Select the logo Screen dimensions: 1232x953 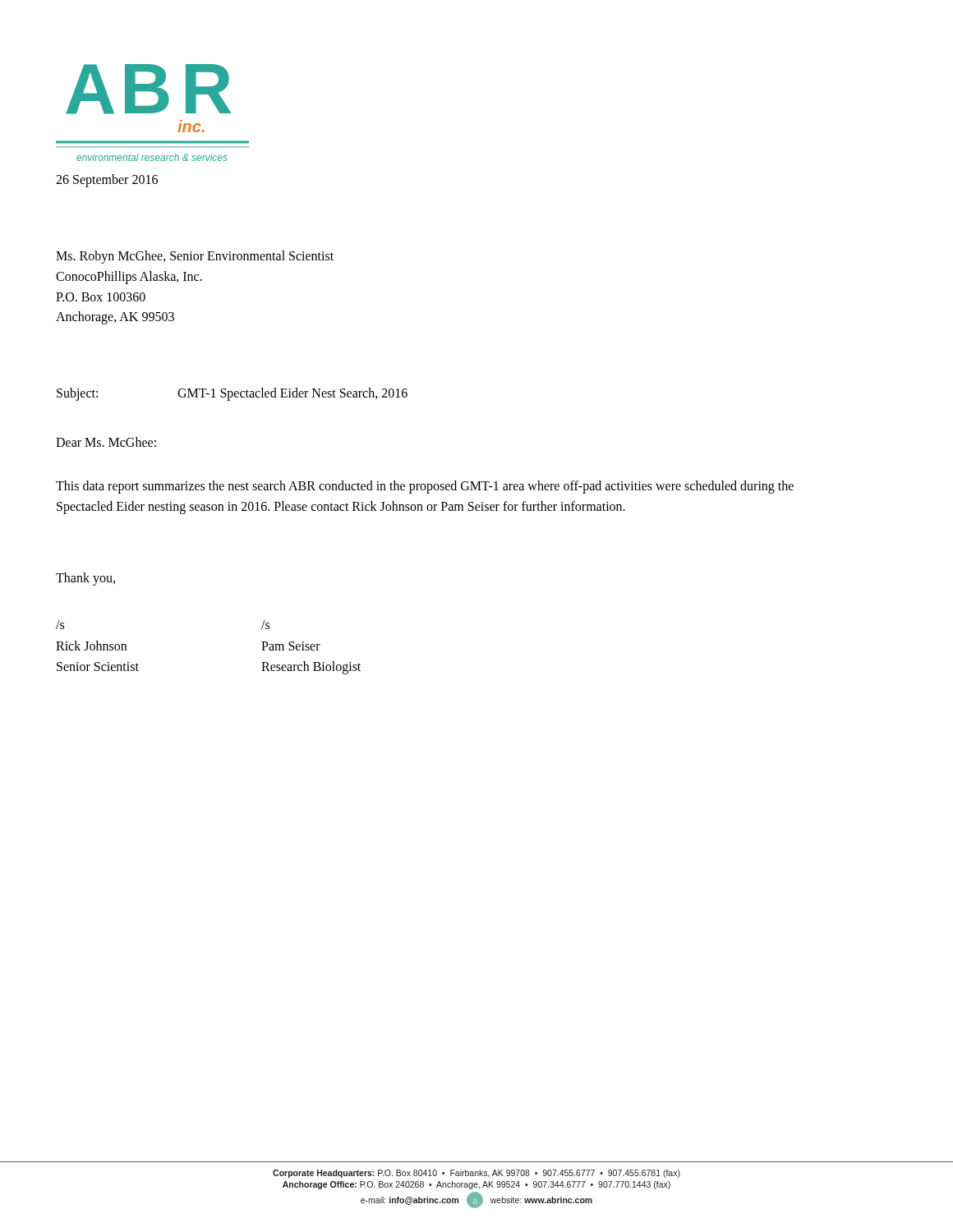click(154, 99)
